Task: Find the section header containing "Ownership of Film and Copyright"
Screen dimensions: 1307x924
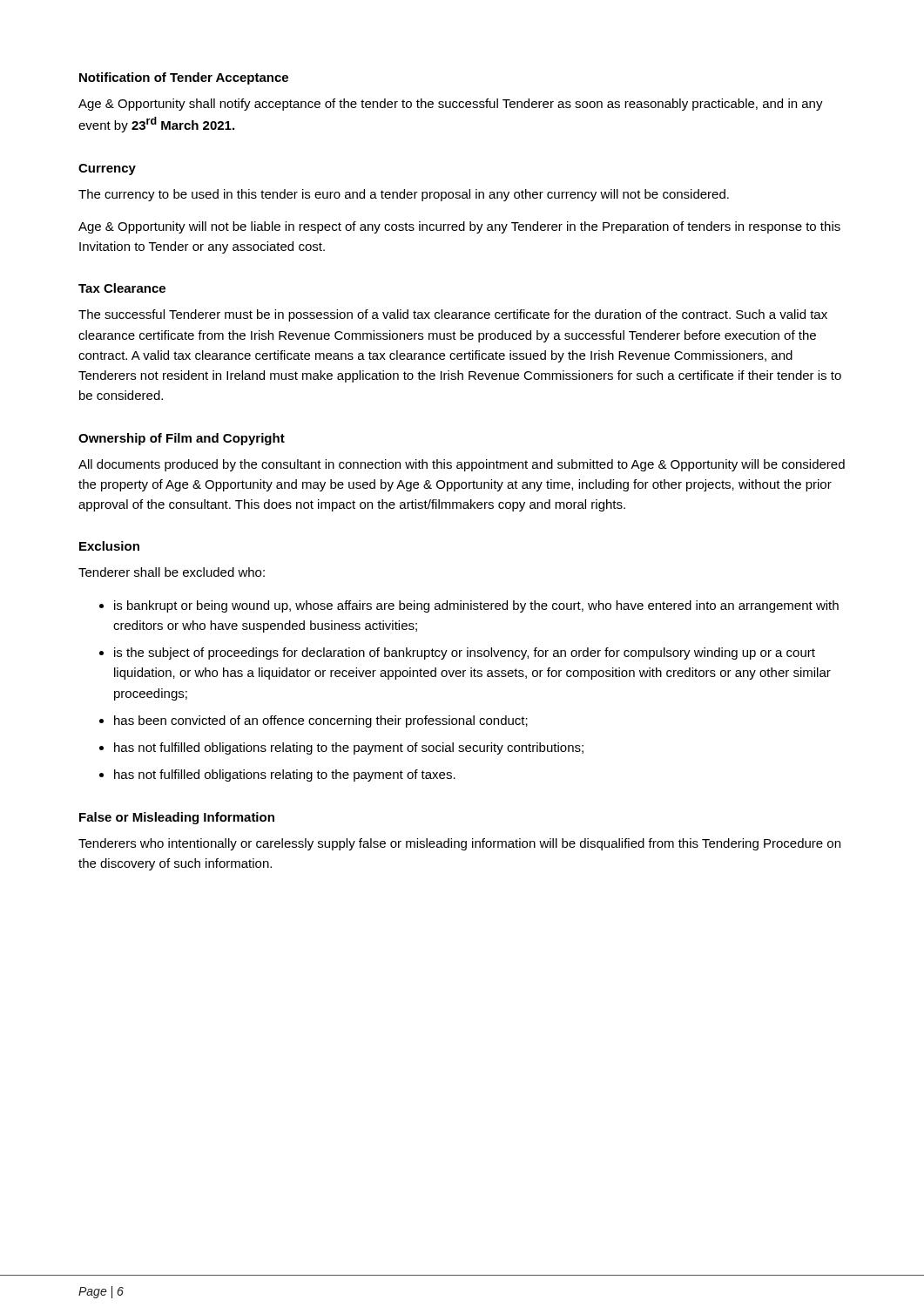Action: coord(181,437)
